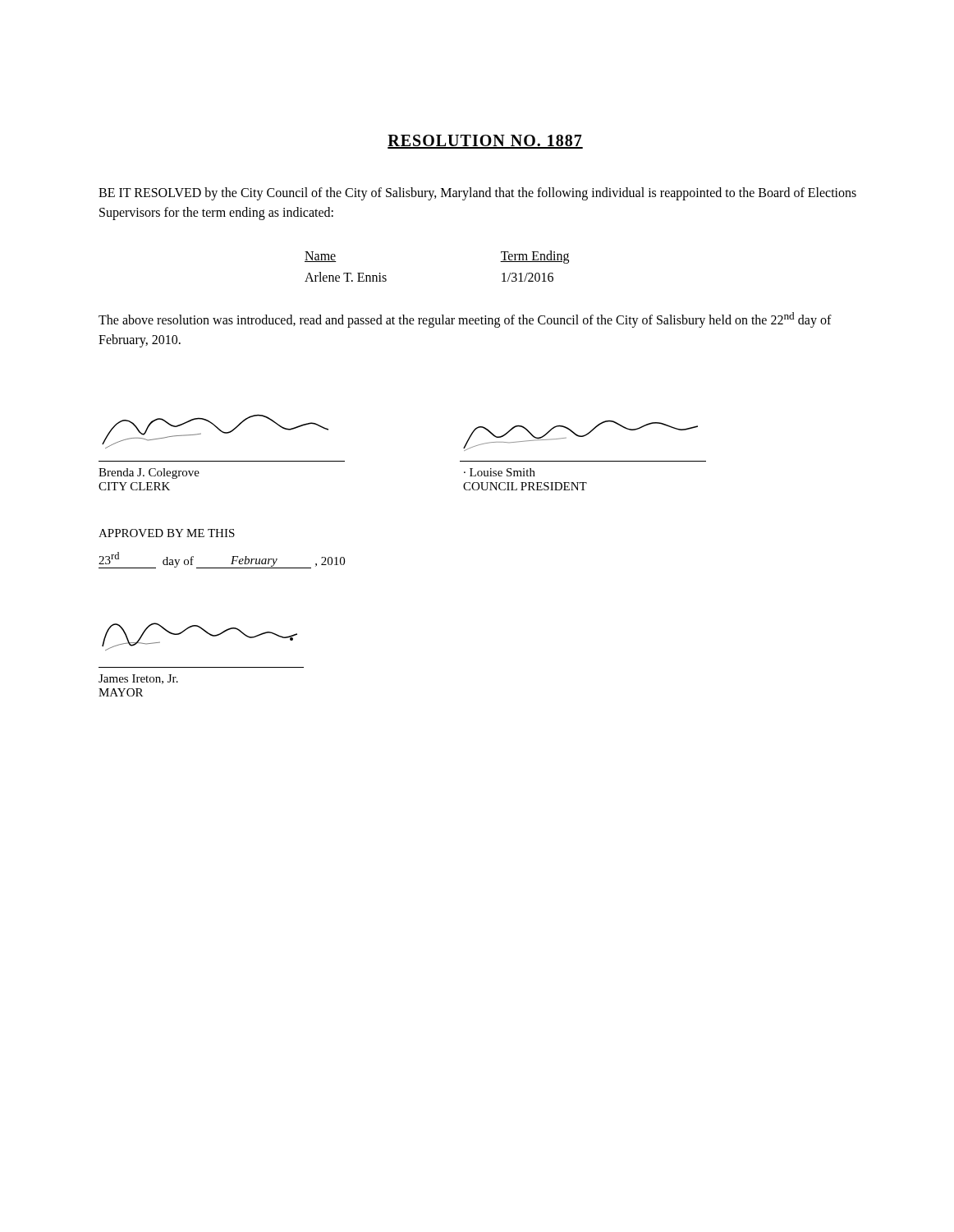Click the table
The image size is (954, 1232).
point(485,267)
